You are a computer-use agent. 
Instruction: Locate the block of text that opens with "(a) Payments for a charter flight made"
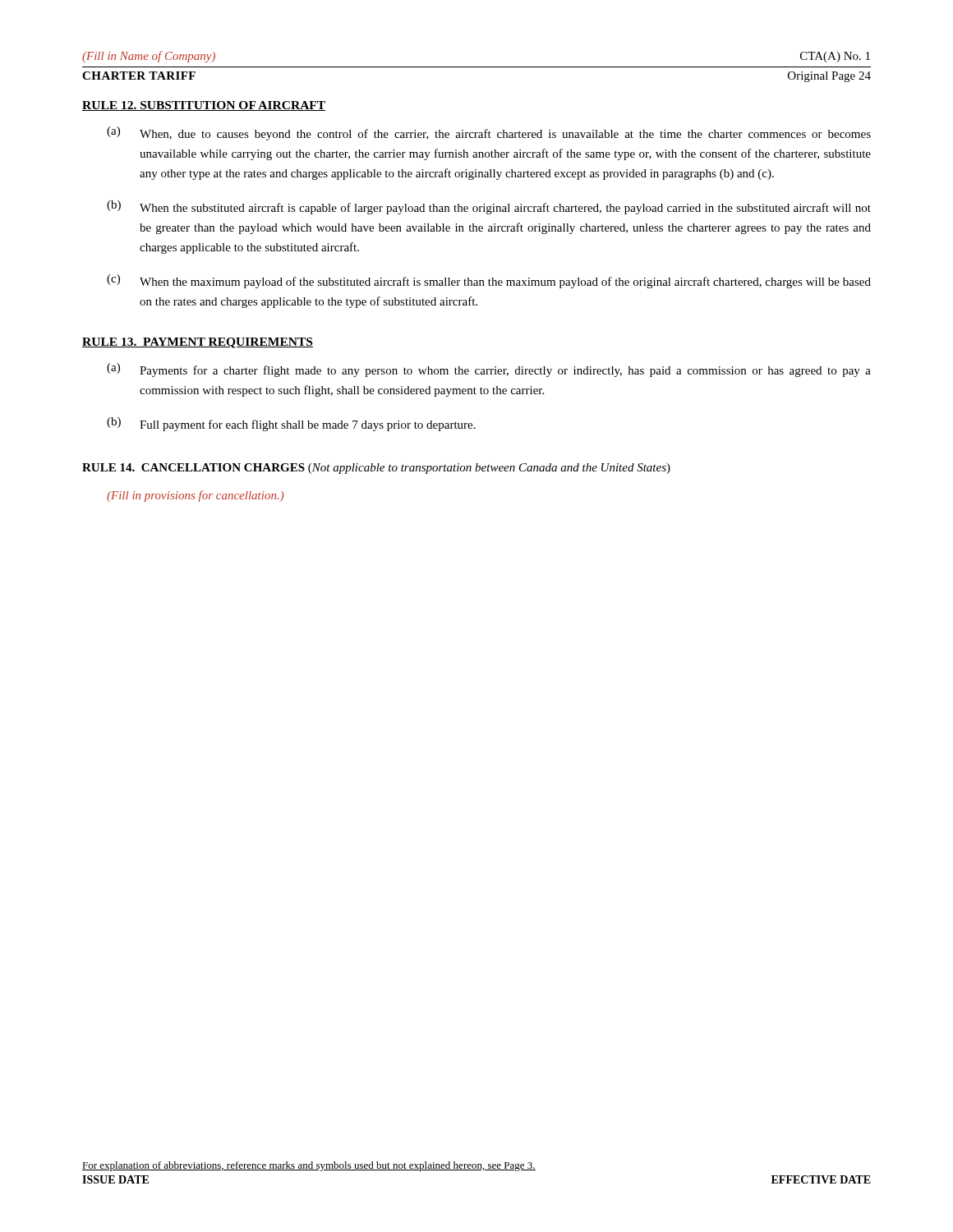[489, 380]
